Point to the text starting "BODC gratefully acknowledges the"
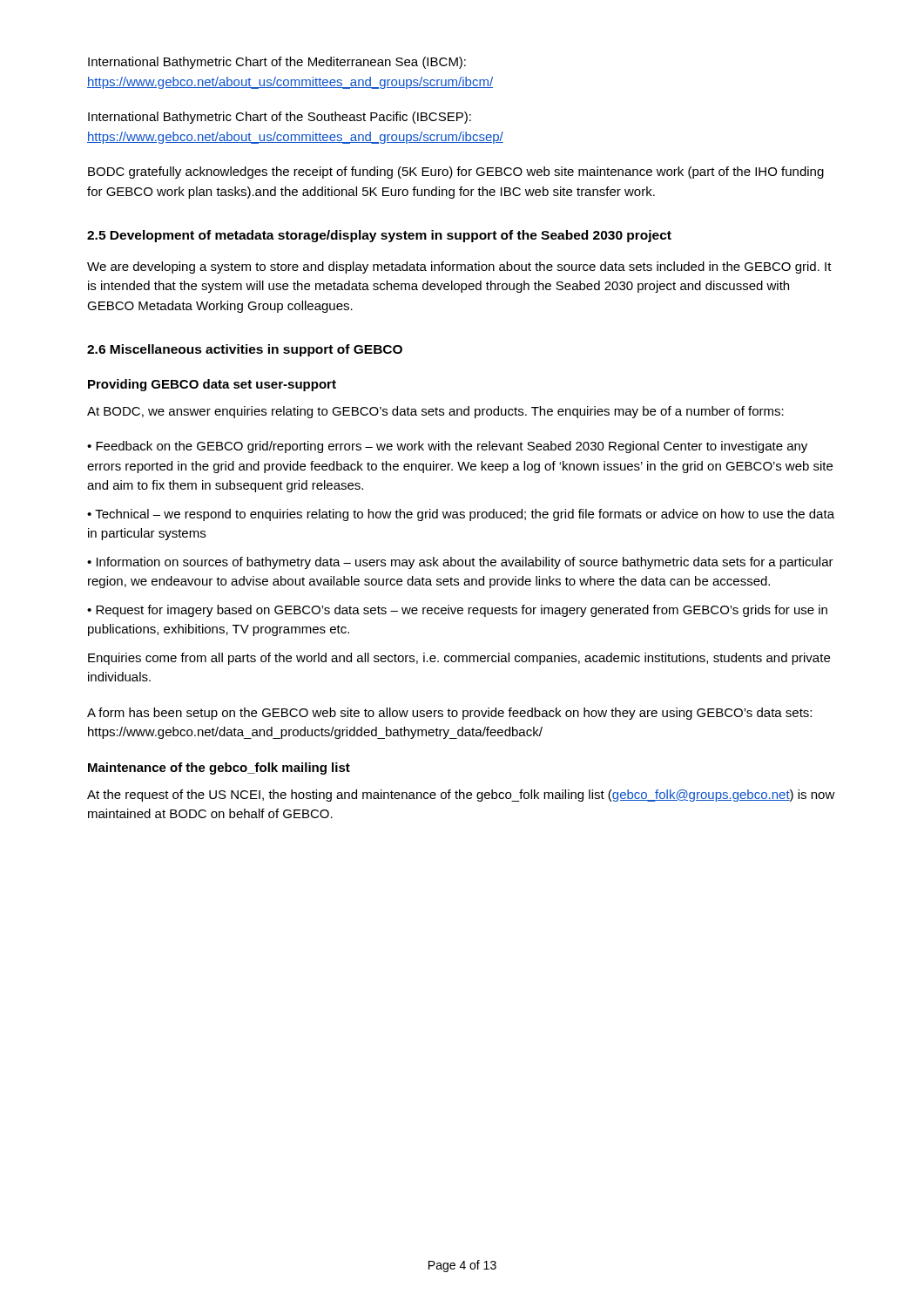This screenshot has width=924, height=1307. click(456, 181)
